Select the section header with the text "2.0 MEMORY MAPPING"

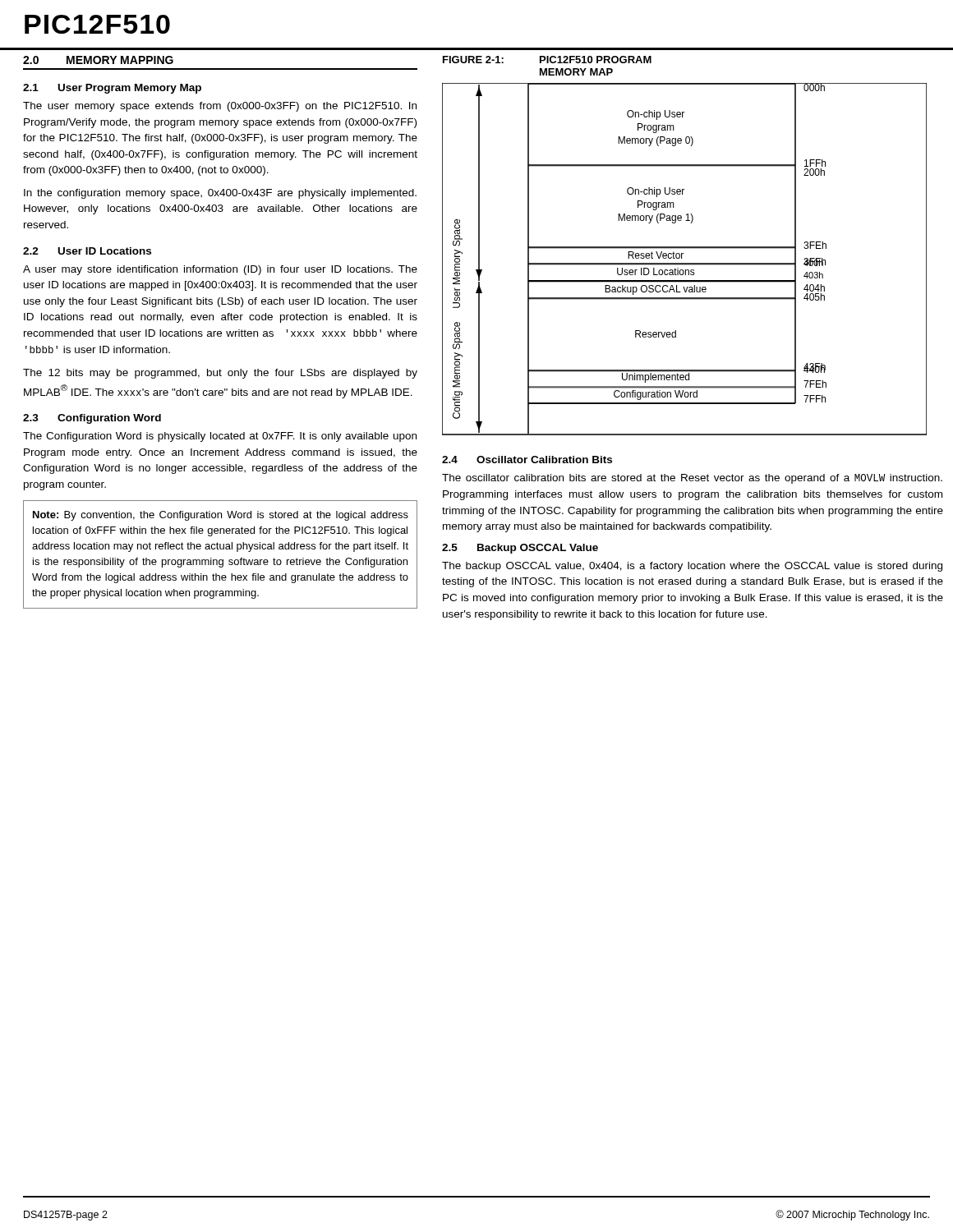click(98, 60)
